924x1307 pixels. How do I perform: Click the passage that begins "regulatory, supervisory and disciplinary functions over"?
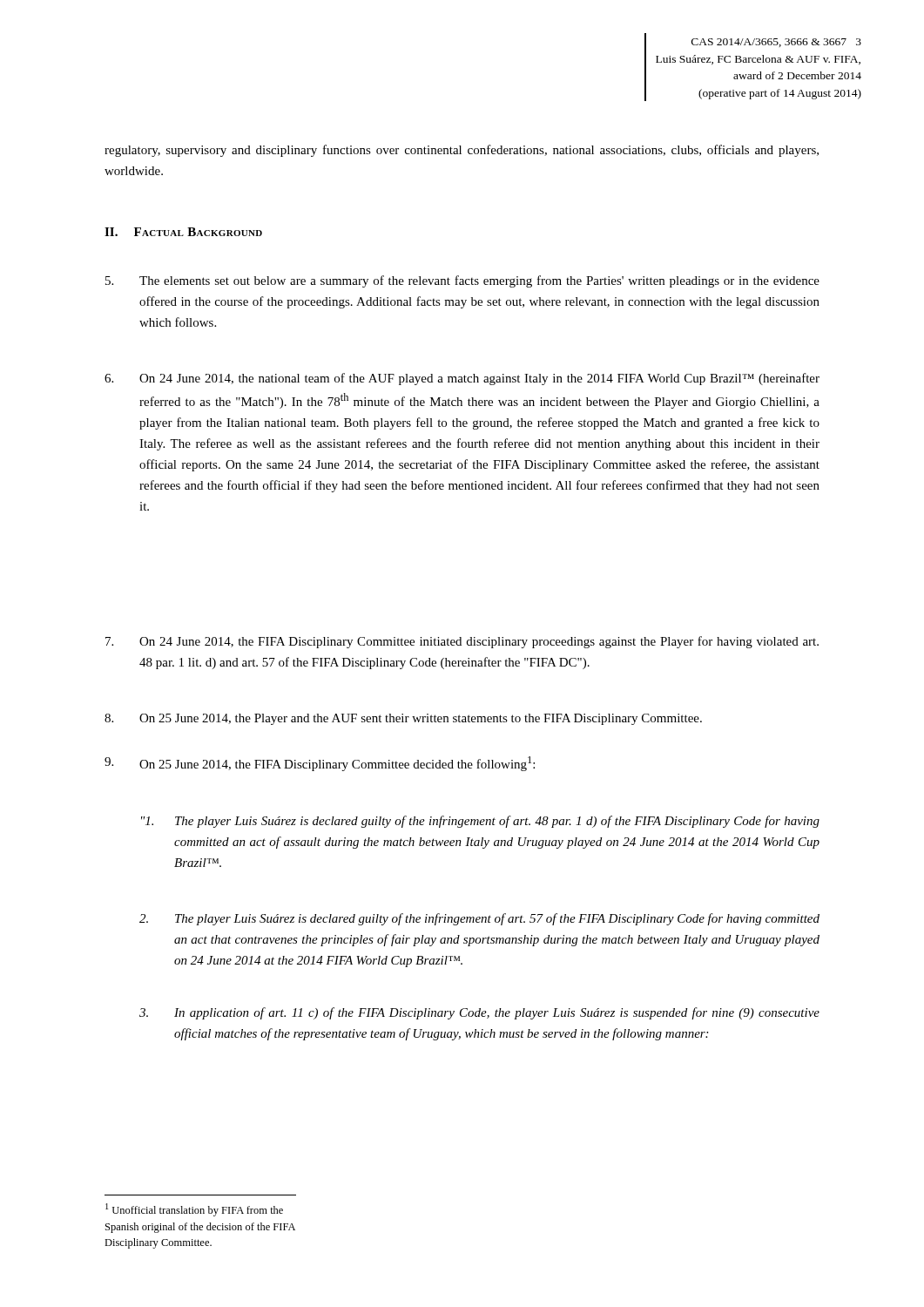[x=462, y=160]
